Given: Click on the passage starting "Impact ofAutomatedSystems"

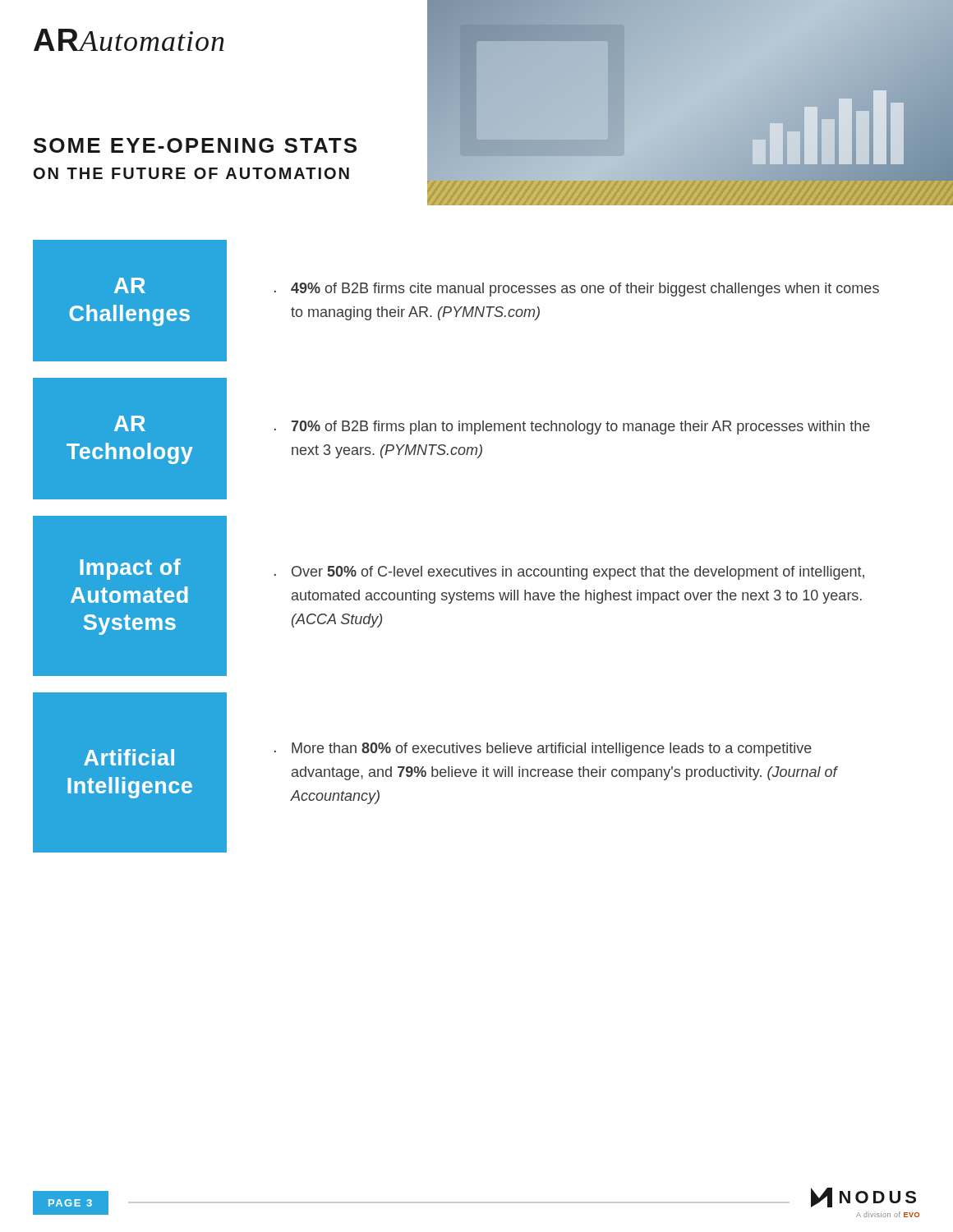Looking at the screenshot, I should (130, 596).
